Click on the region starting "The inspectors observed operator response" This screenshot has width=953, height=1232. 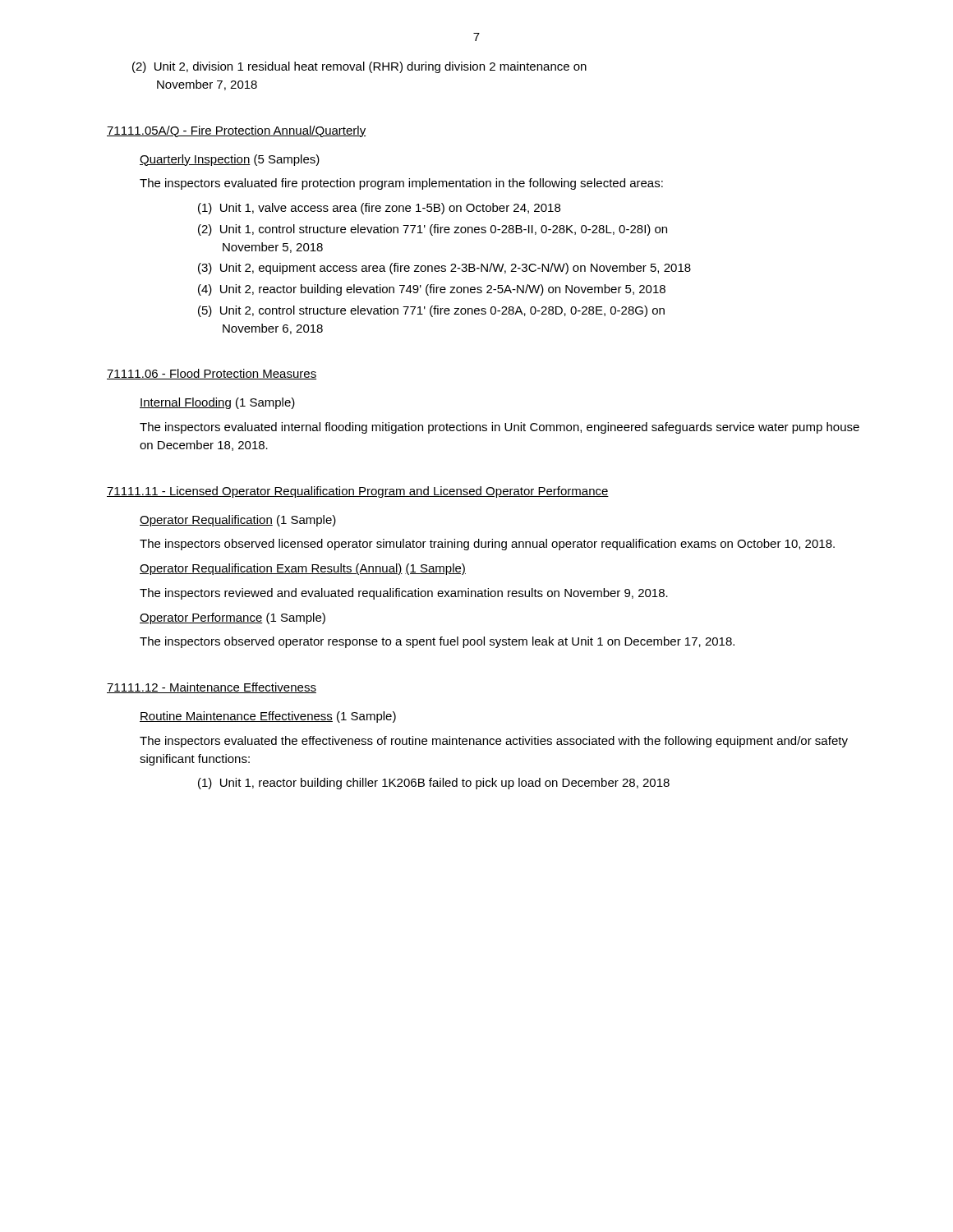[438, 641]
